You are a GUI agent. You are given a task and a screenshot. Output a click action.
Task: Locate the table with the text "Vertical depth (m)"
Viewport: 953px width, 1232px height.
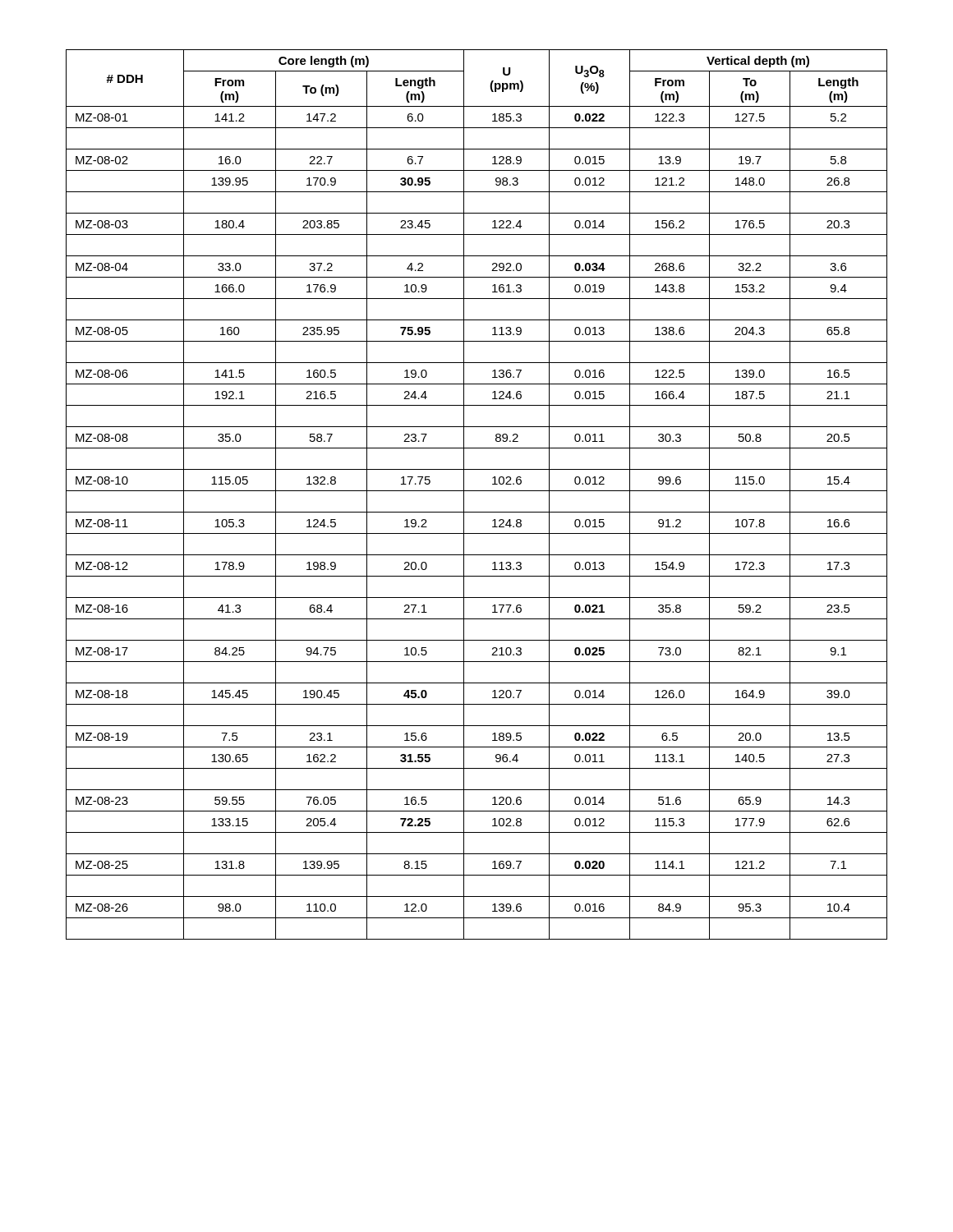(476, 494)
